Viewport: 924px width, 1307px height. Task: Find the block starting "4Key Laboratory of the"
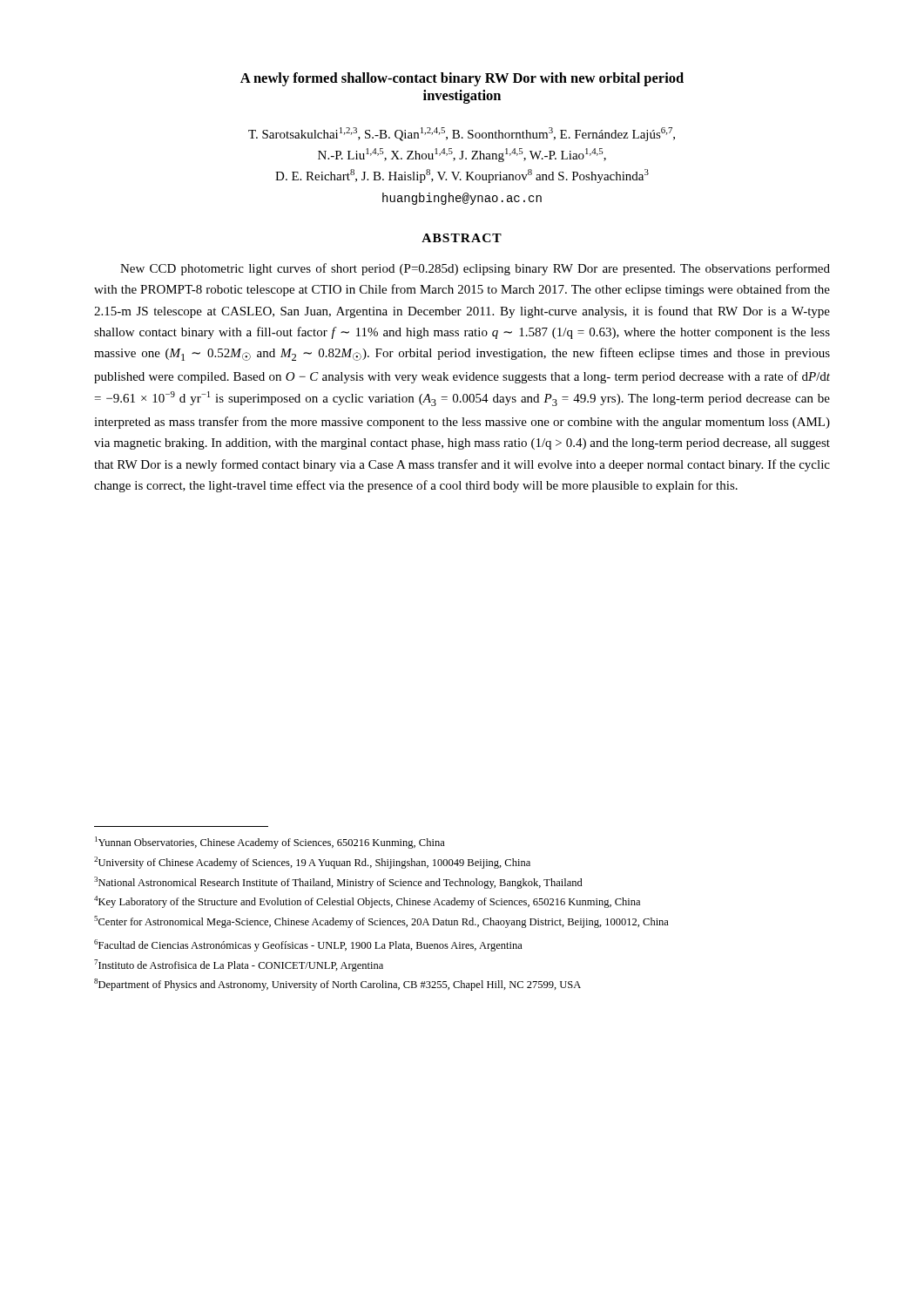tap(367, 901)
